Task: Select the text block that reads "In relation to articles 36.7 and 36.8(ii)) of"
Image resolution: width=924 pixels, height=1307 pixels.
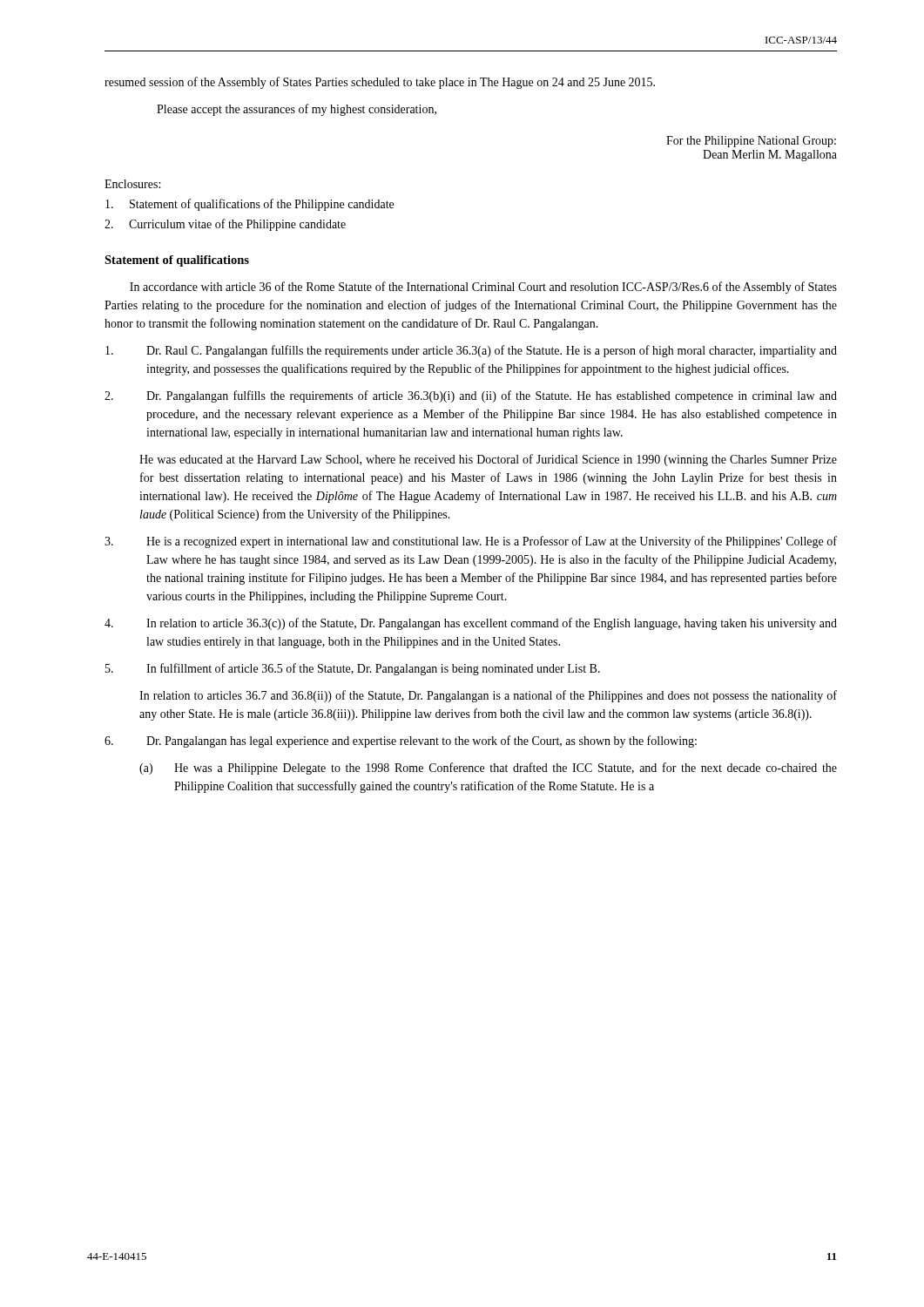Action: [488, 705]
